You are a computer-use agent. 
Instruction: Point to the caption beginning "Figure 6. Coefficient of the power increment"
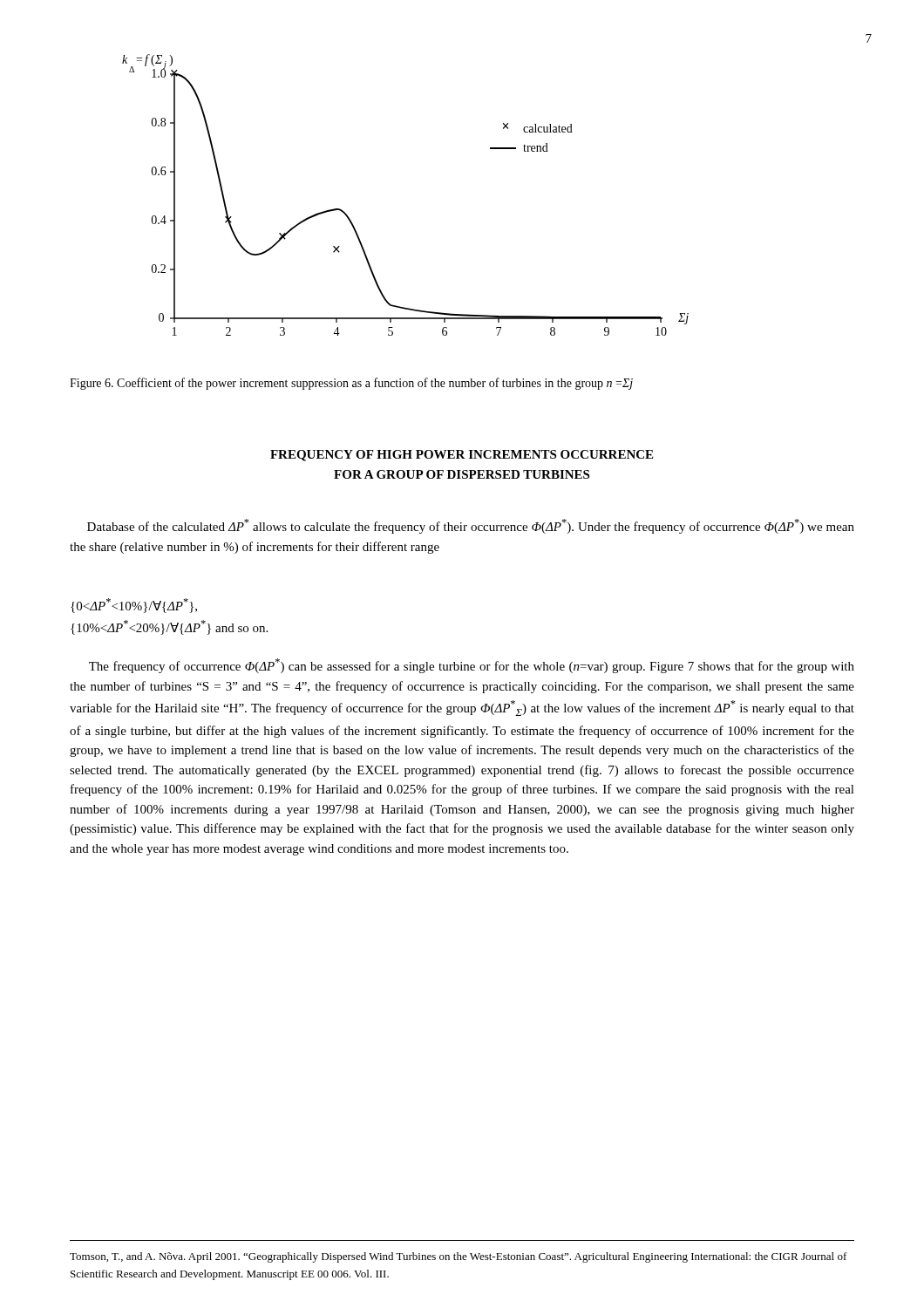pos(351,383)
